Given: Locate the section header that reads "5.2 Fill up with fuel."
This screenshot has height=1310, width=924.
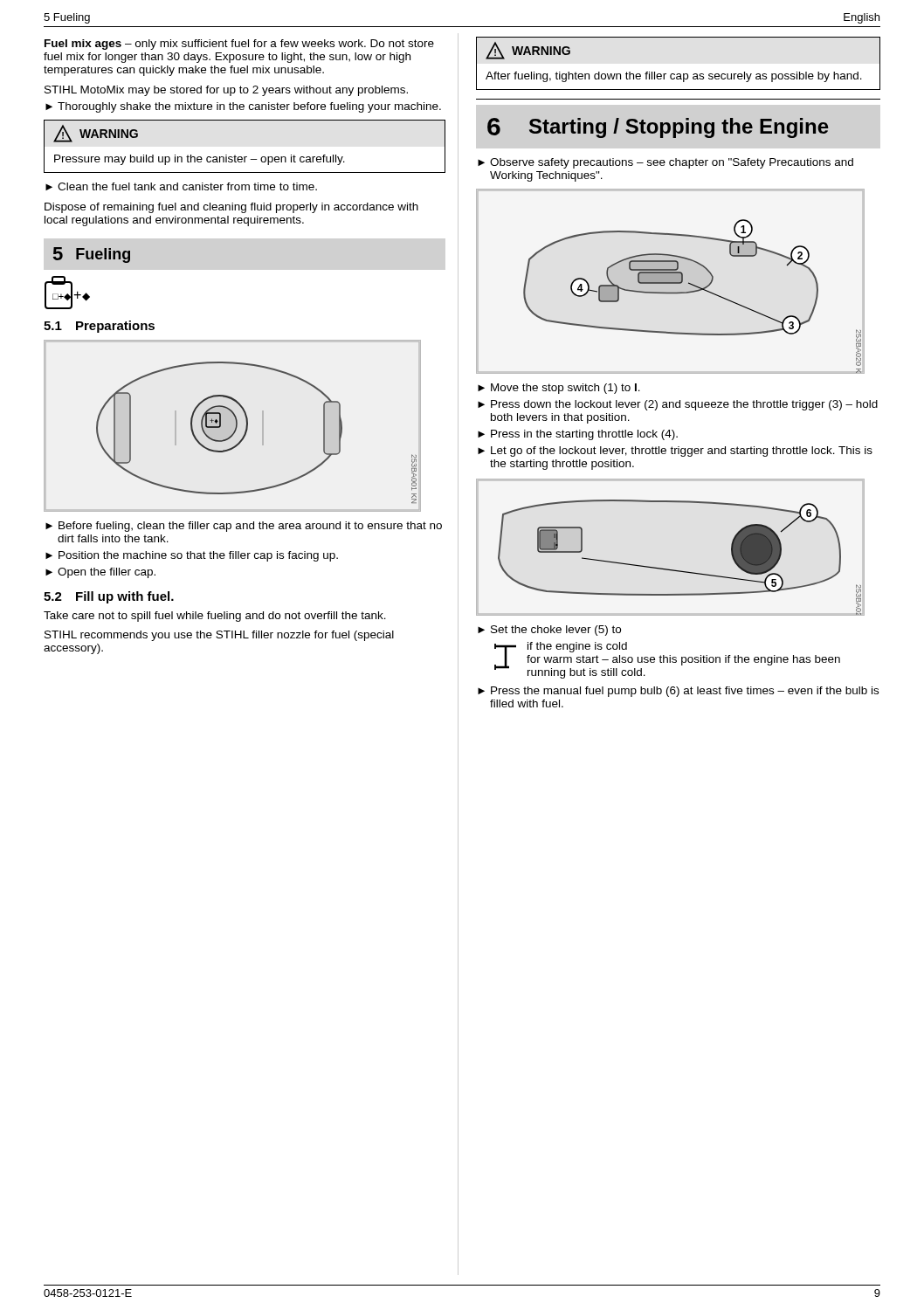Looking at the screenshot, I should (109, 596).
